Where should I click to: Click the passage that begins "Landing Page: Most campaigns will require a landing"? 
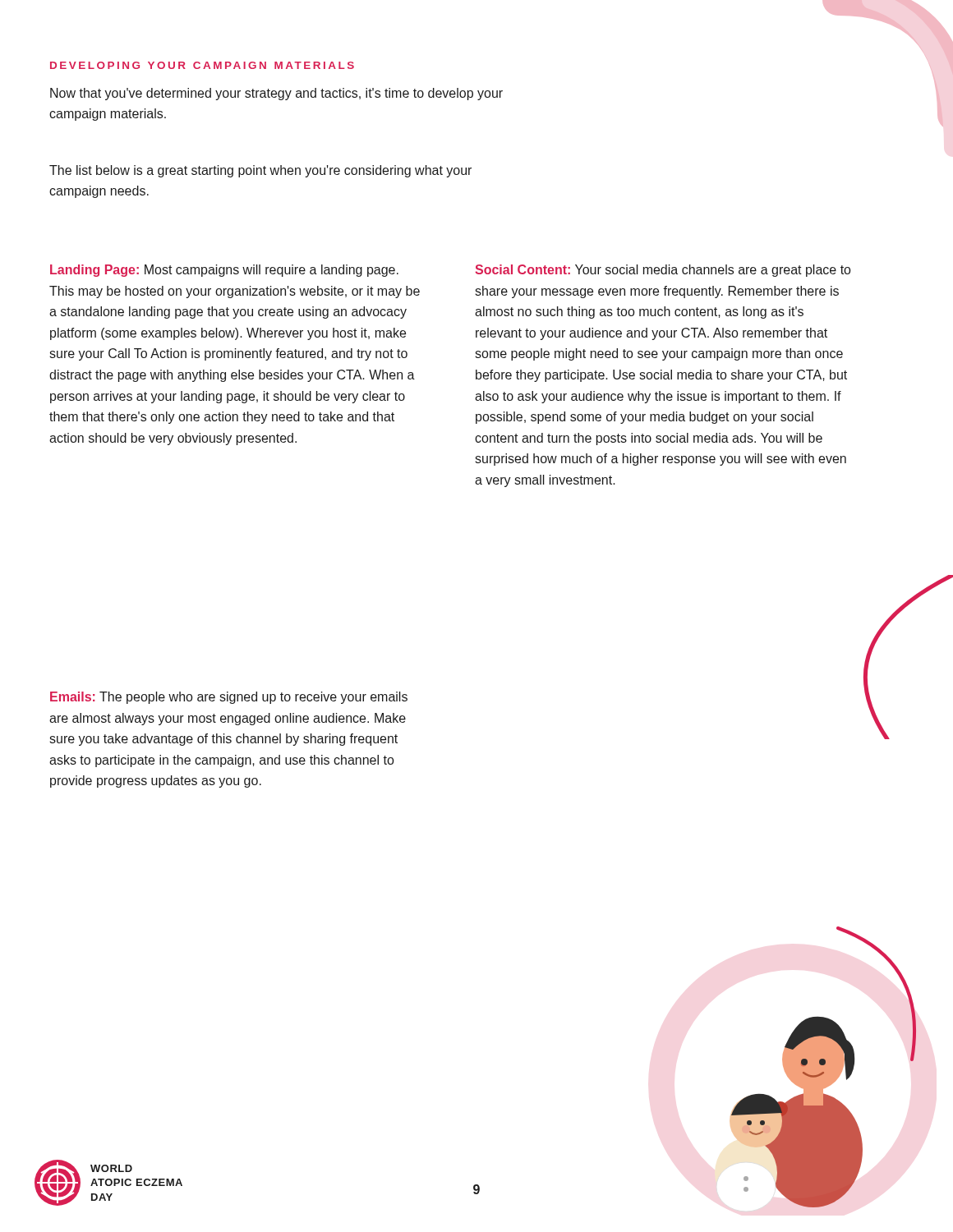point(238,354)
